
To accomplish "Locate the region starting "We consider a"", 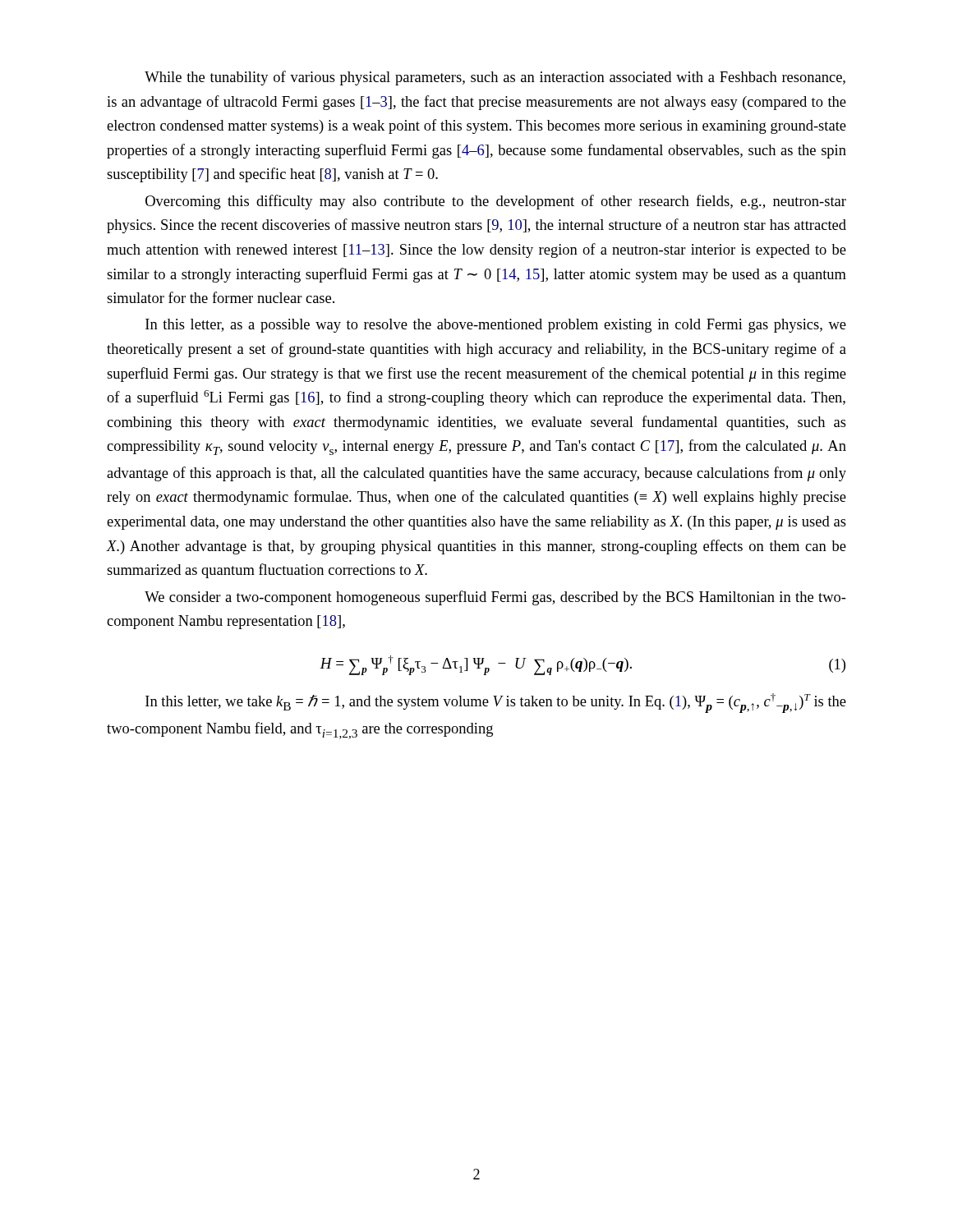I will click(476, 610).
